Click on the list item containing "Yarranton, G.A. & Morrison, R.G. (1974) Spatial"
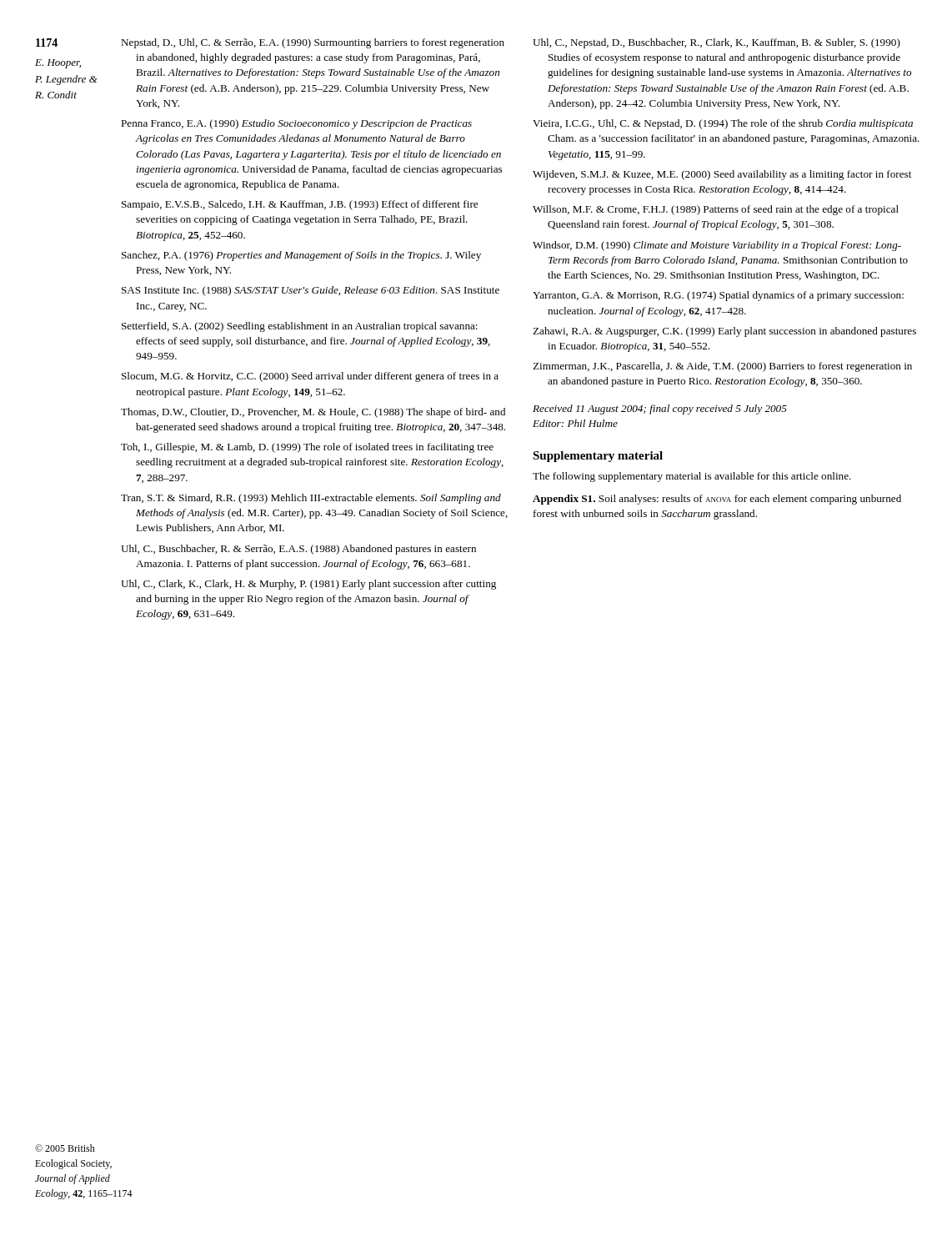This screenshot has width=952, height=1251. point(719,303)
